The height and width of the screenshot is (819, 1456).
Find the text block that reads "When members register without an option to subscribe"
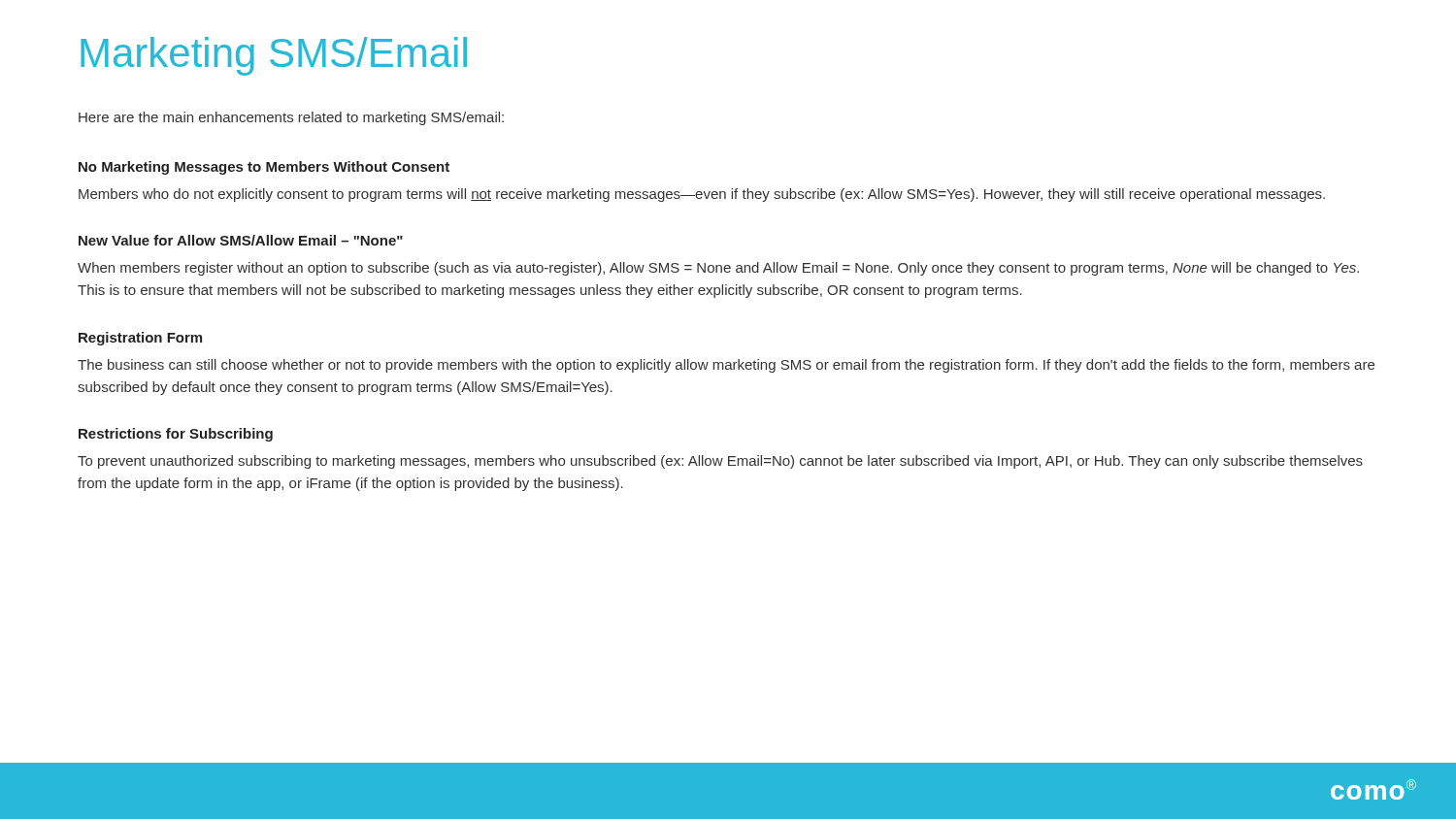pos(728,279)
